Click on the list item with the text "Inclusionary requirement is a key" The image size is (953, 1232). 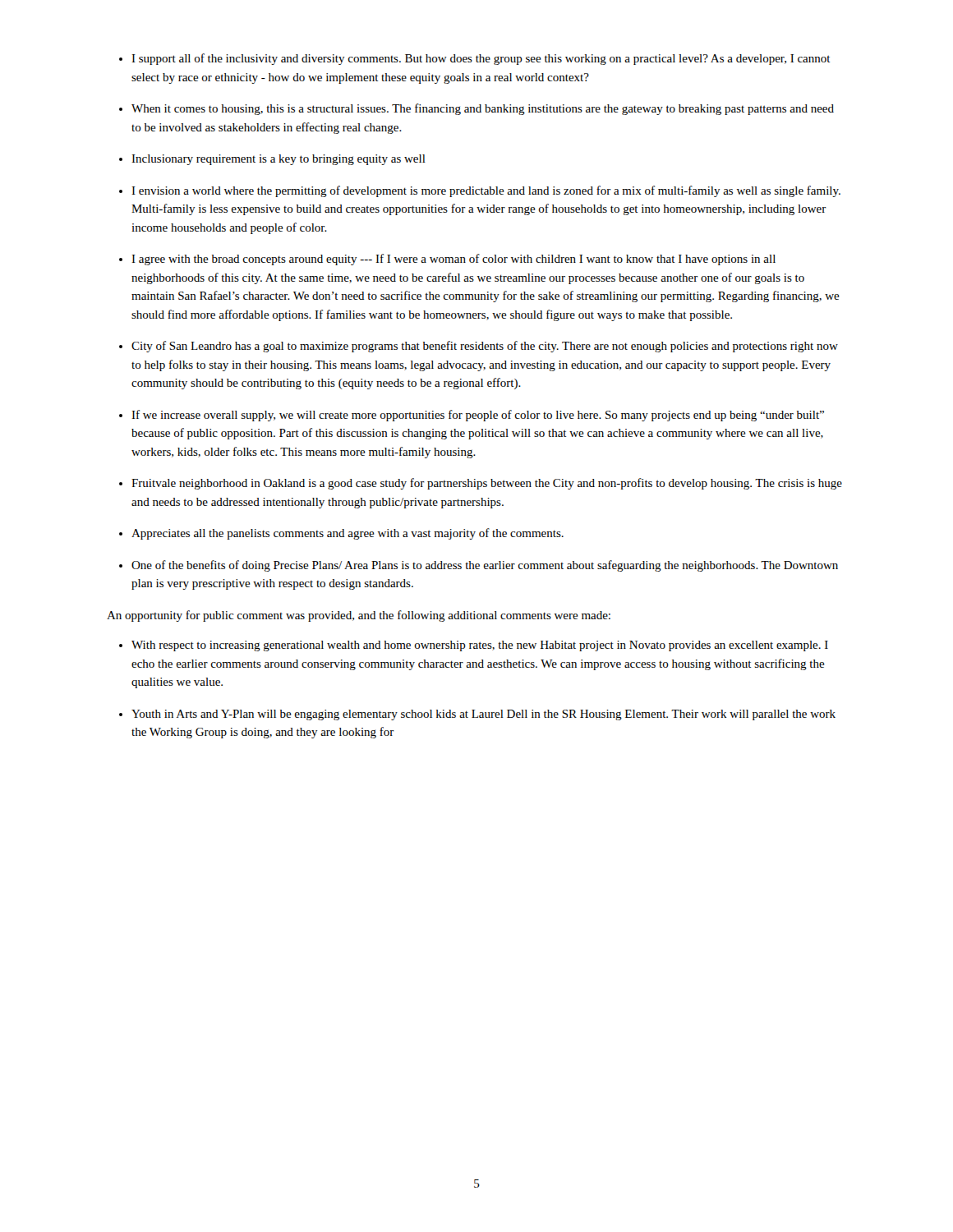point(279,160)
